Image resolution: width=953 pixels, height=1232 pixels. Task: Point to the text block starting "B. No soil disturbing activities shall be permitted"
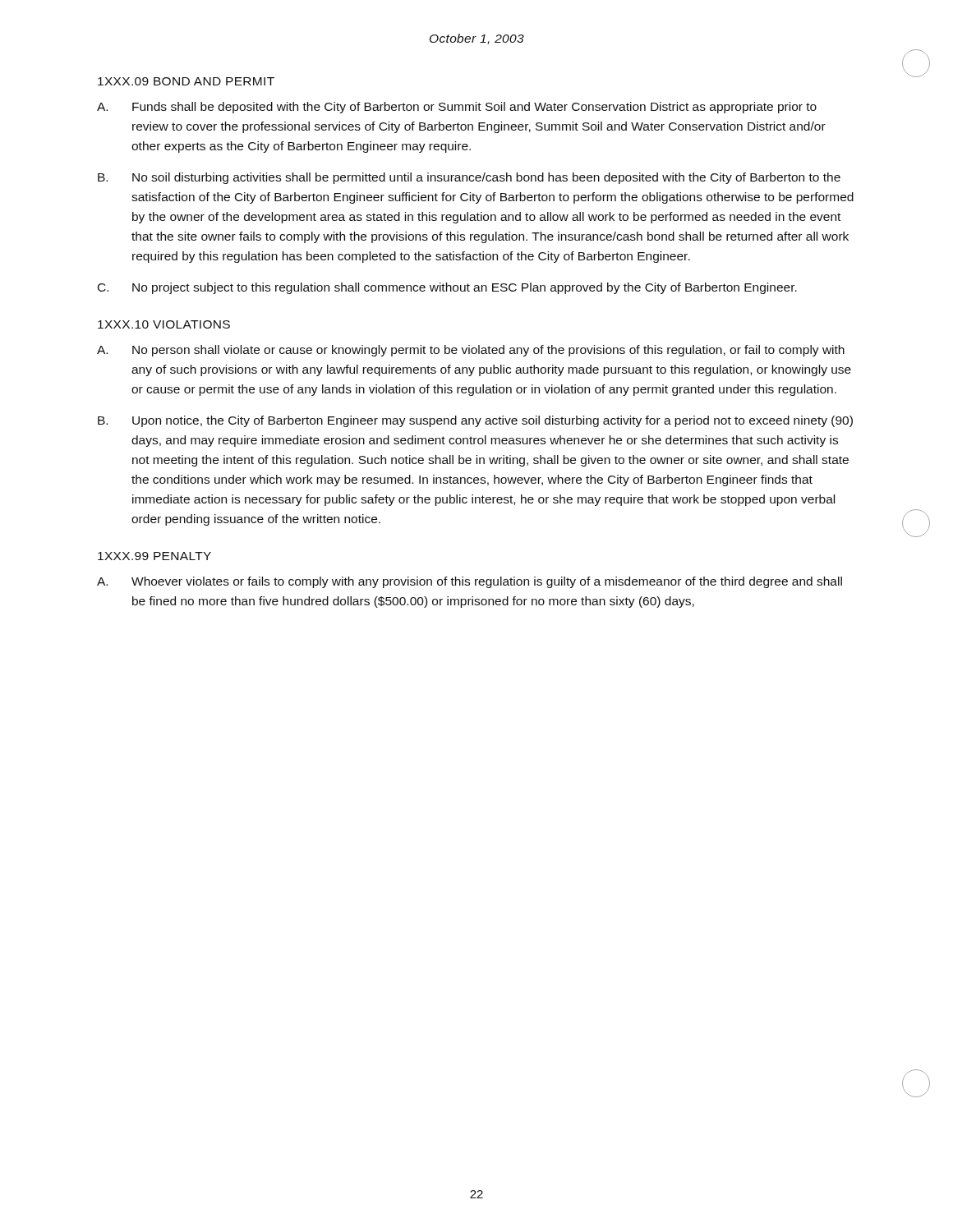476,217
